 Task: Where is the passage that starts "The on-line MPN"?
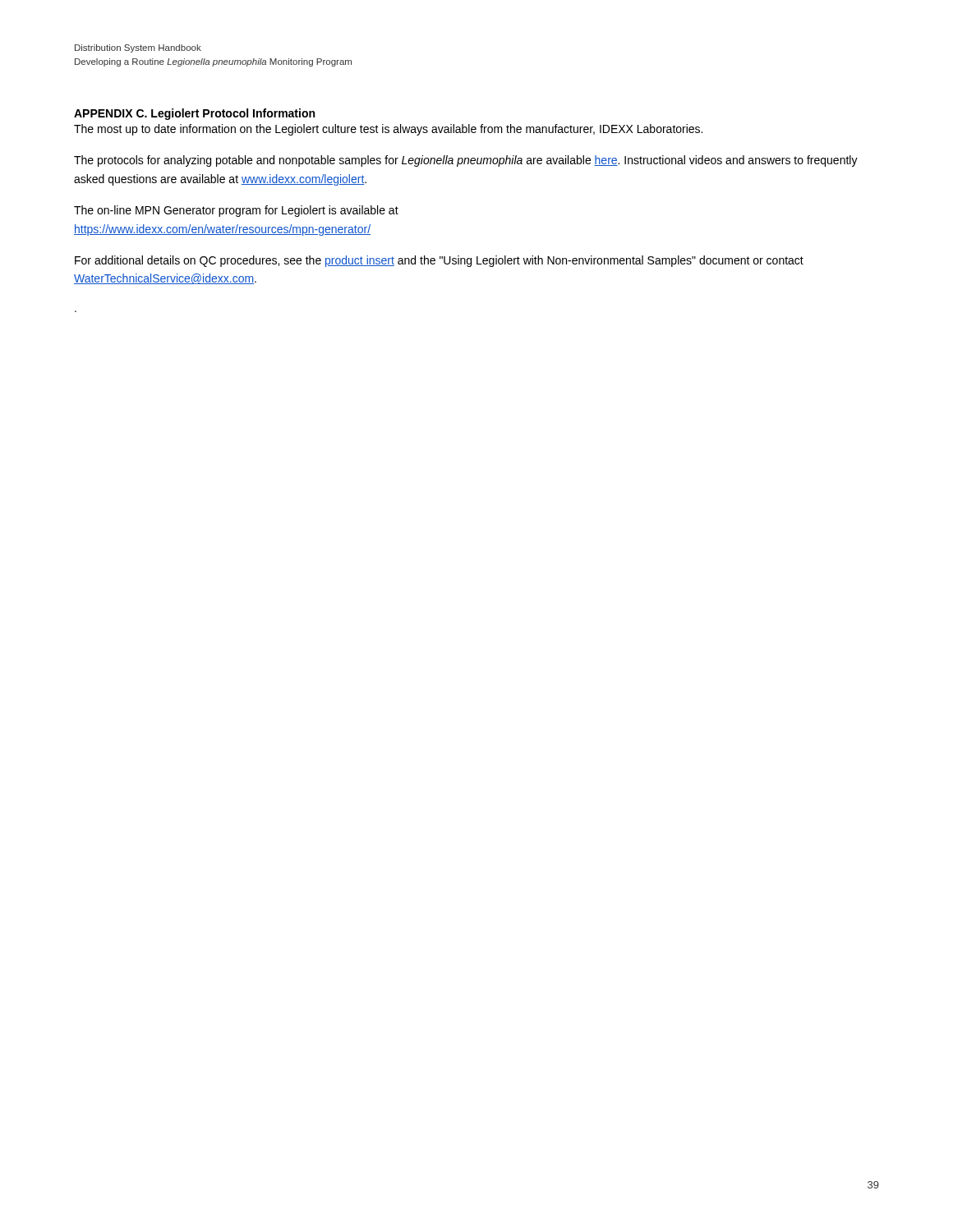click(x=236, y=220)
